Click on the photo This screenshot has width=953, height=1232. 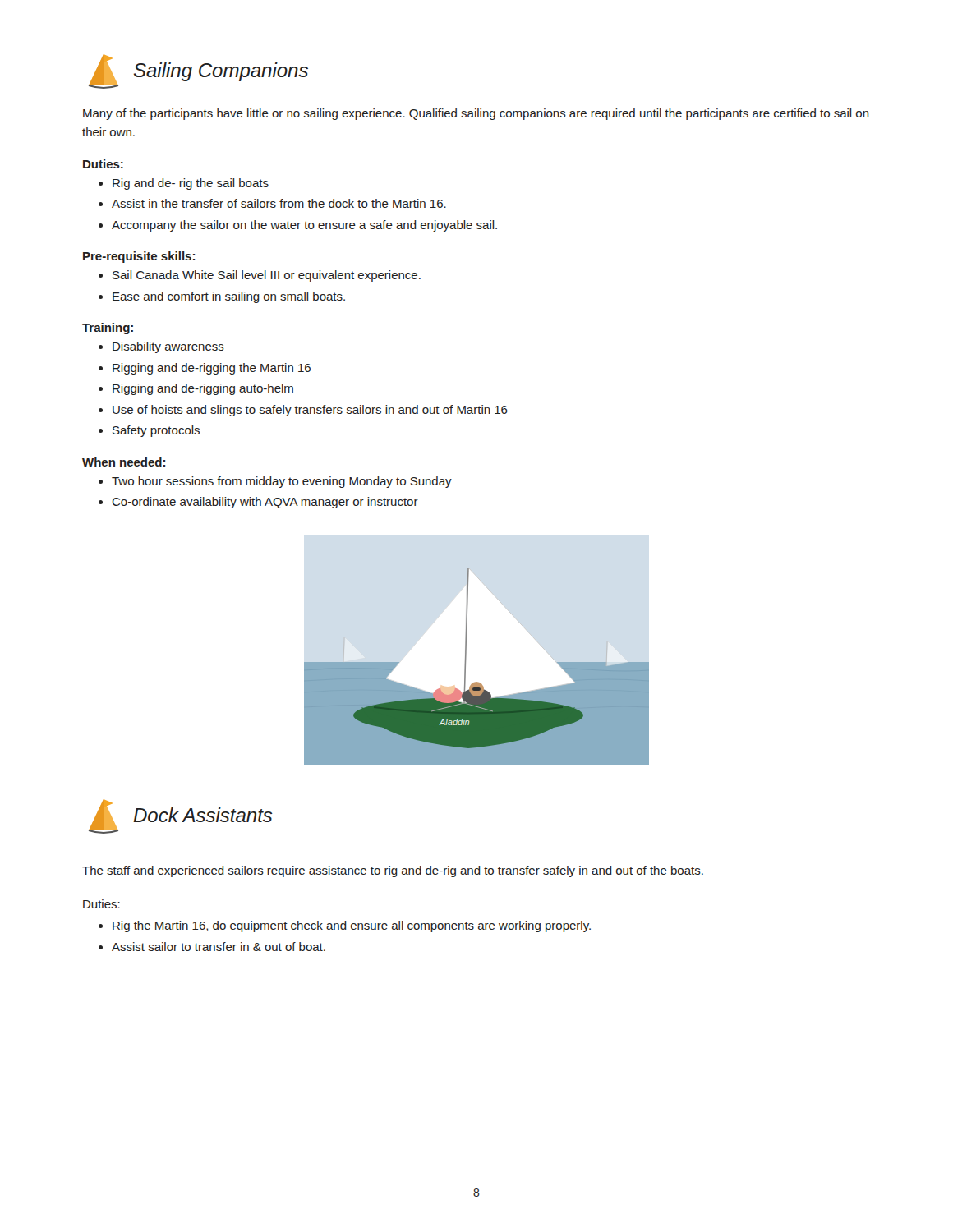(476, 649)
